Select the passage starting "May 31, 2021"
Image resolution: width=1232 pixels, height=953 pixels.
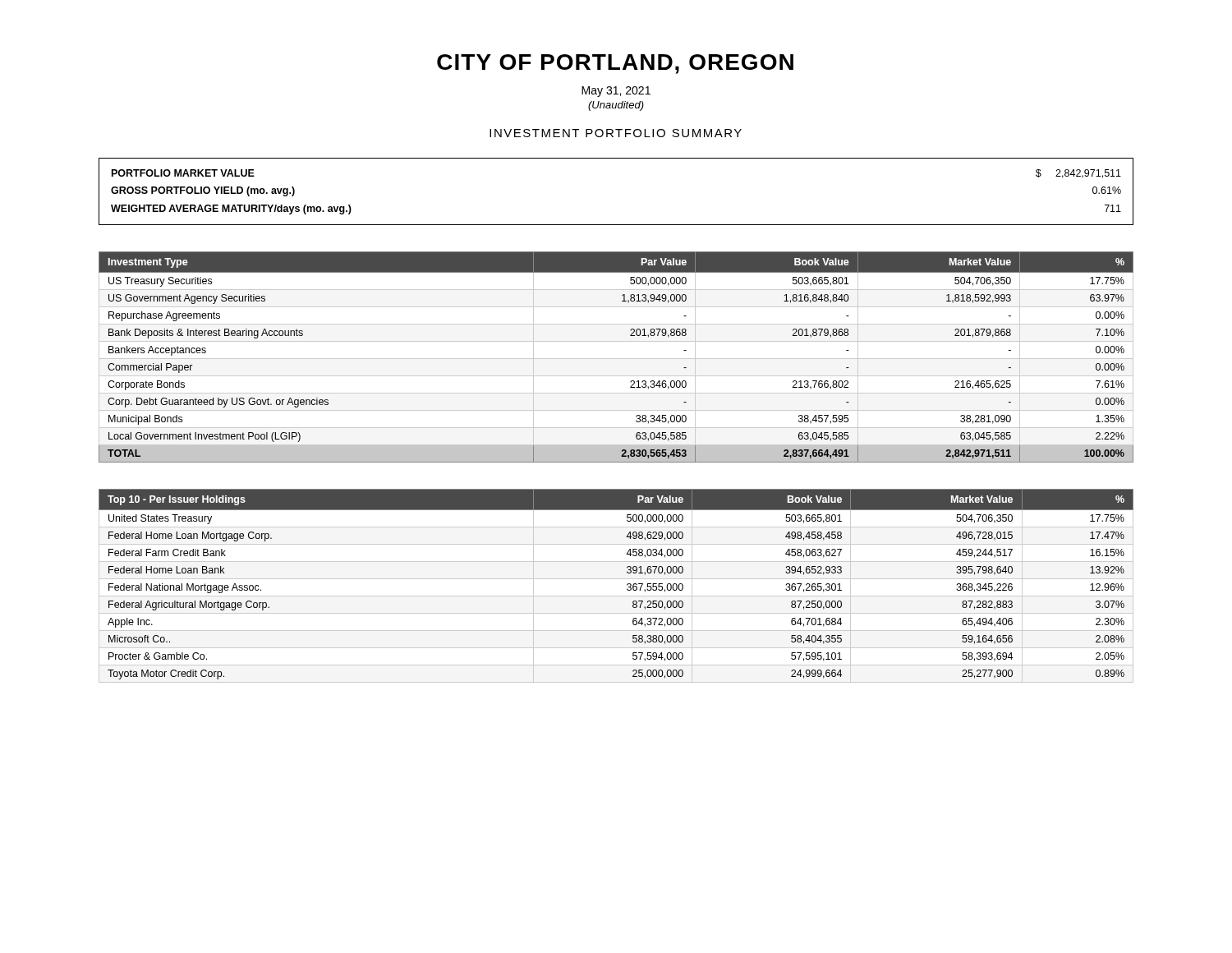pos(616,90)
